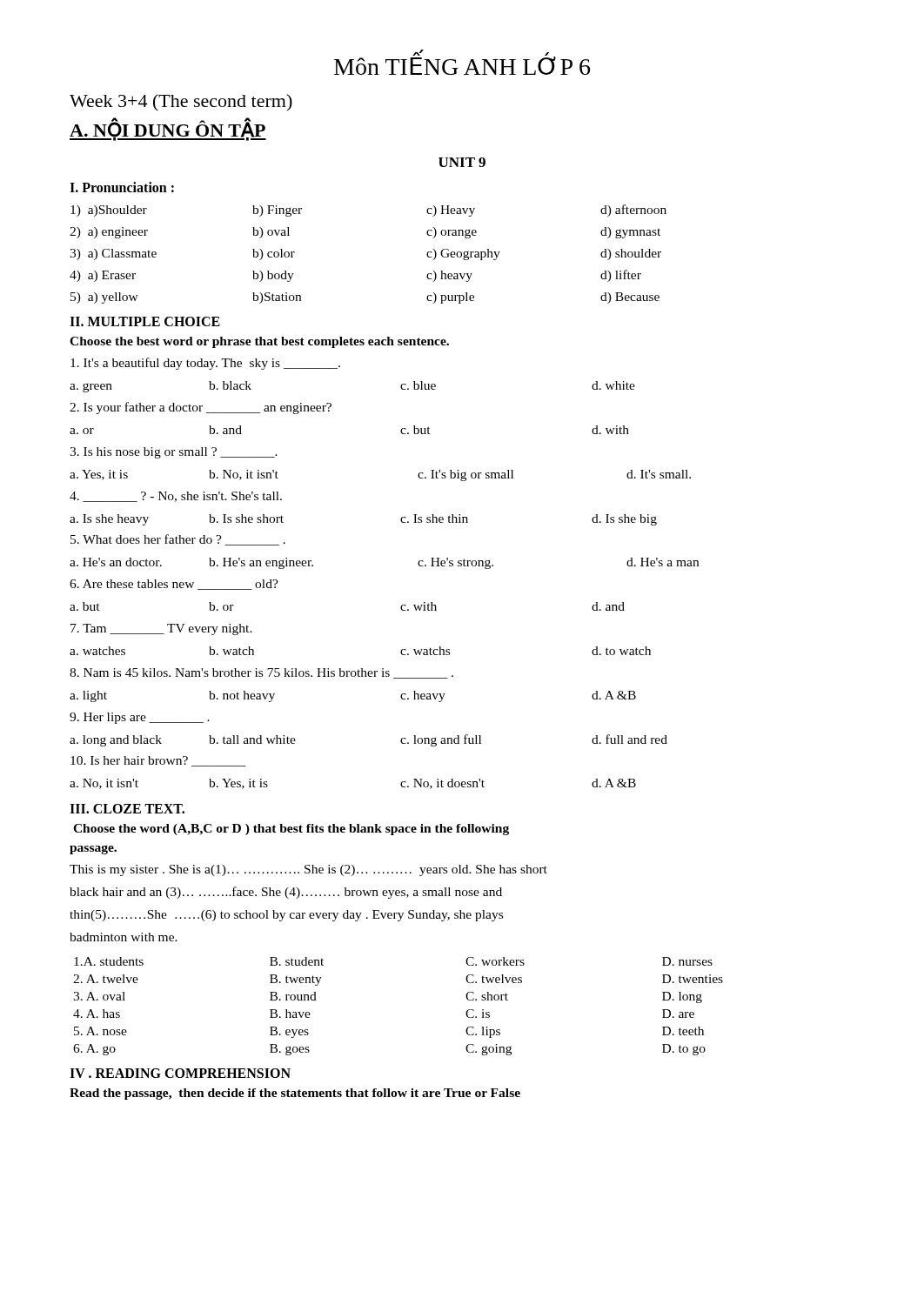Locate the list item that reads "5) a) yellowb)Stationc) purpled) Because"

click(x=422, y=297)
